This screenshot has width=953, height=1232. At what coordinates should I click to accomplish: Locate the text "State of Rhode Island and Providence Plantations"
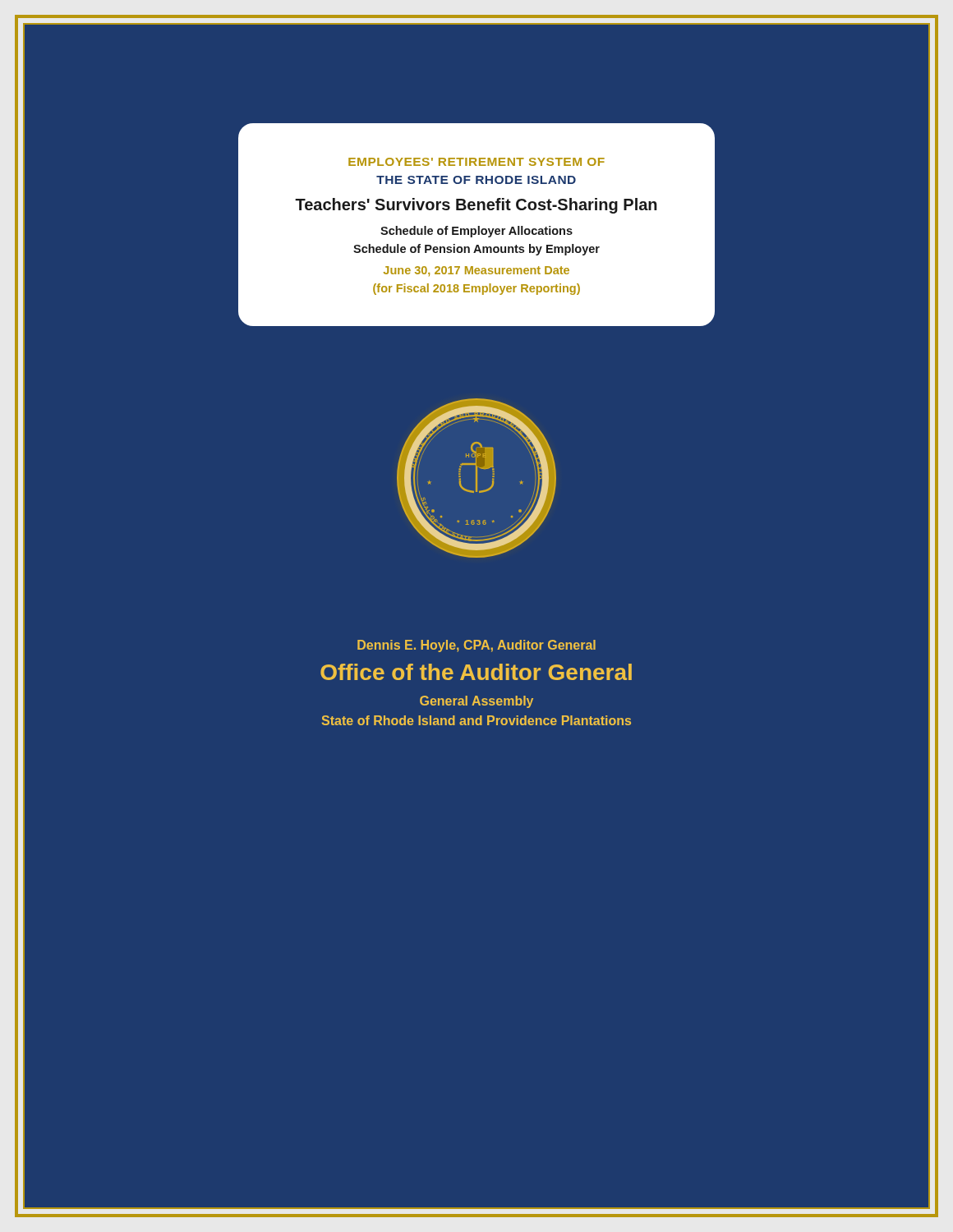tap(476, 721)
